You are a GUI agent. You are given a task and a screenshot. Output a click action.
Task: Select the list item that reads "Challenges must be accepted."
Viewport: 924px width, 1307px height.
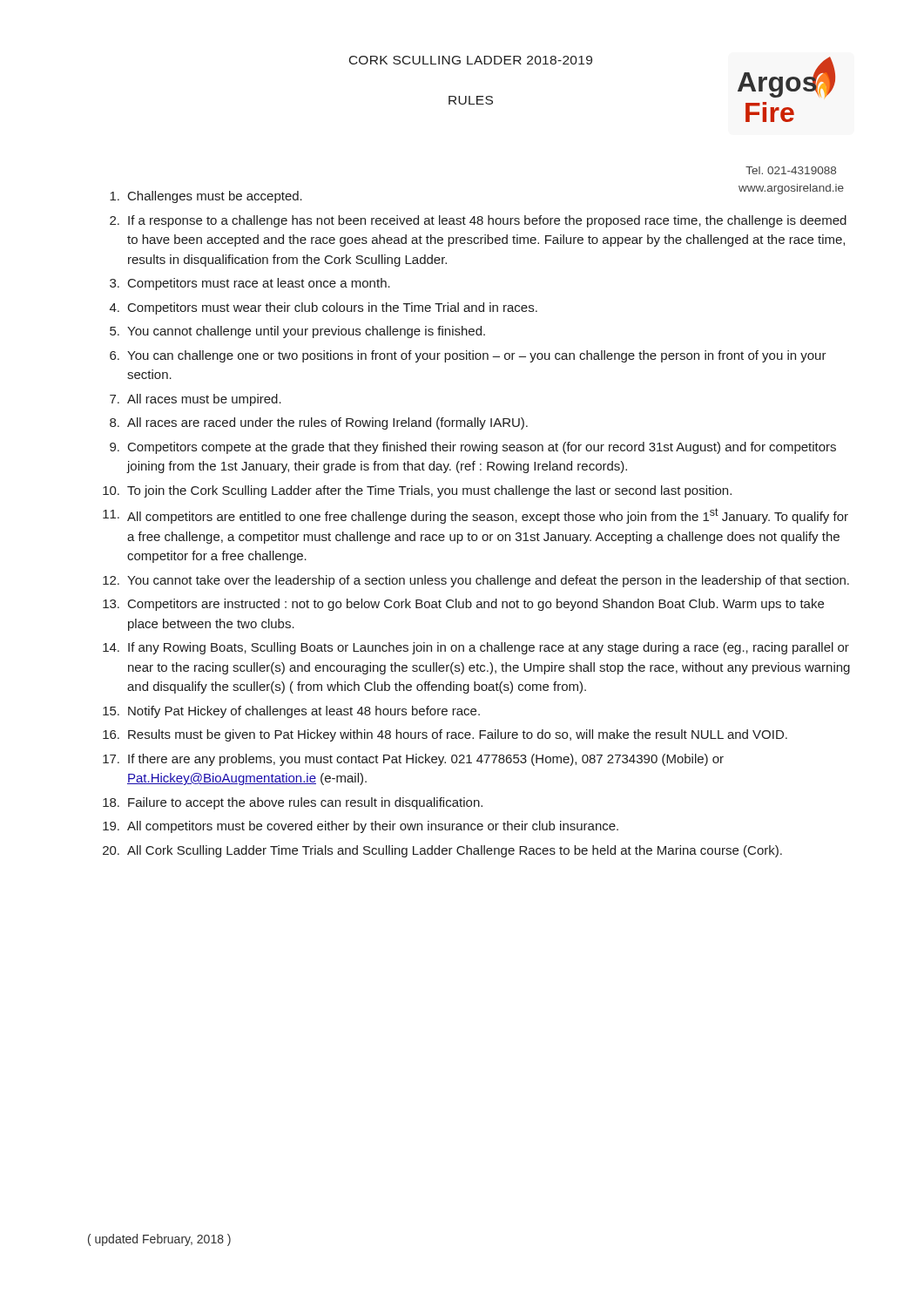(202, 195)
